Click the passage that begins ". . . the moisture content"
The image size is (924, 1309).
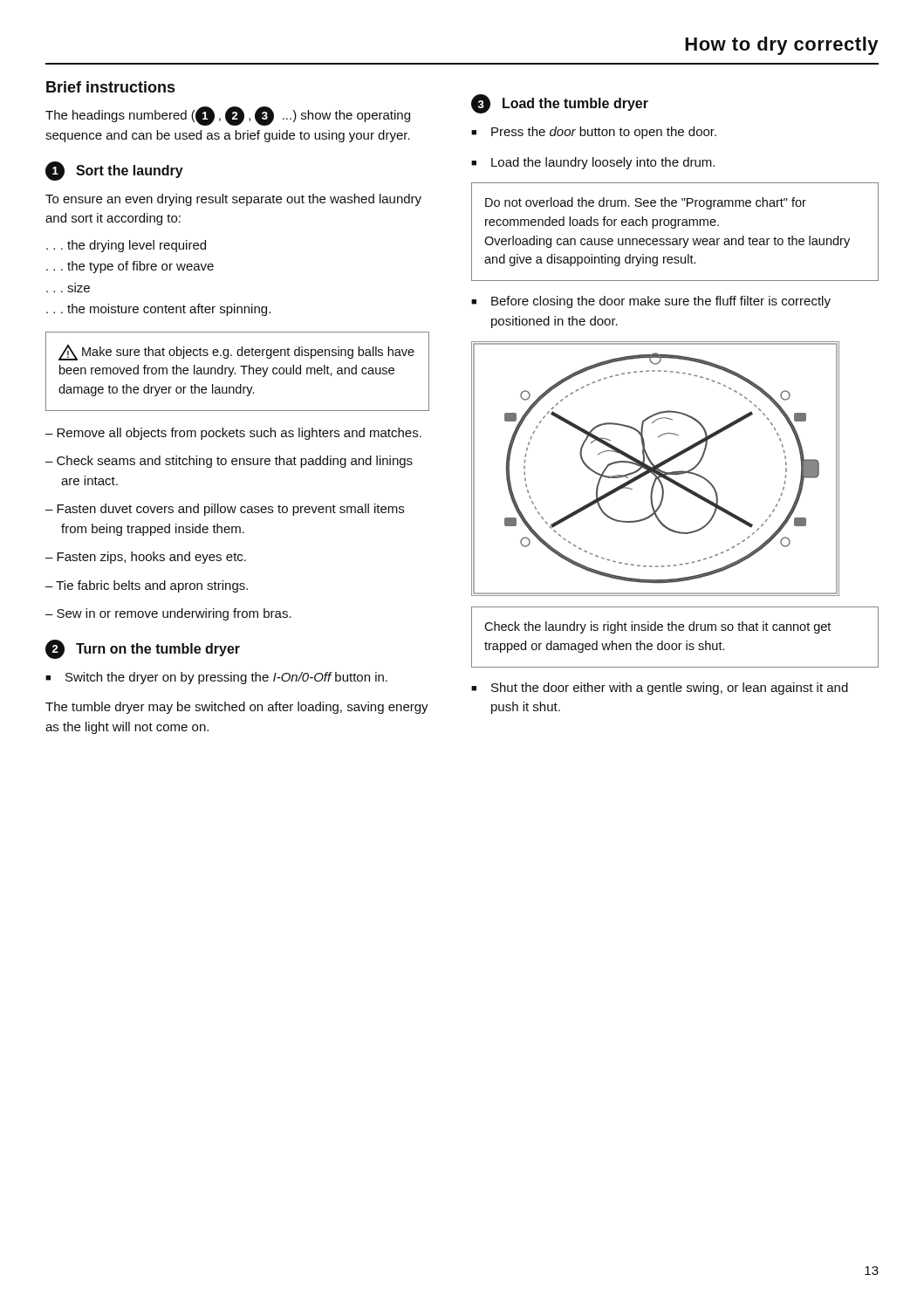click(x=159, y=309)
